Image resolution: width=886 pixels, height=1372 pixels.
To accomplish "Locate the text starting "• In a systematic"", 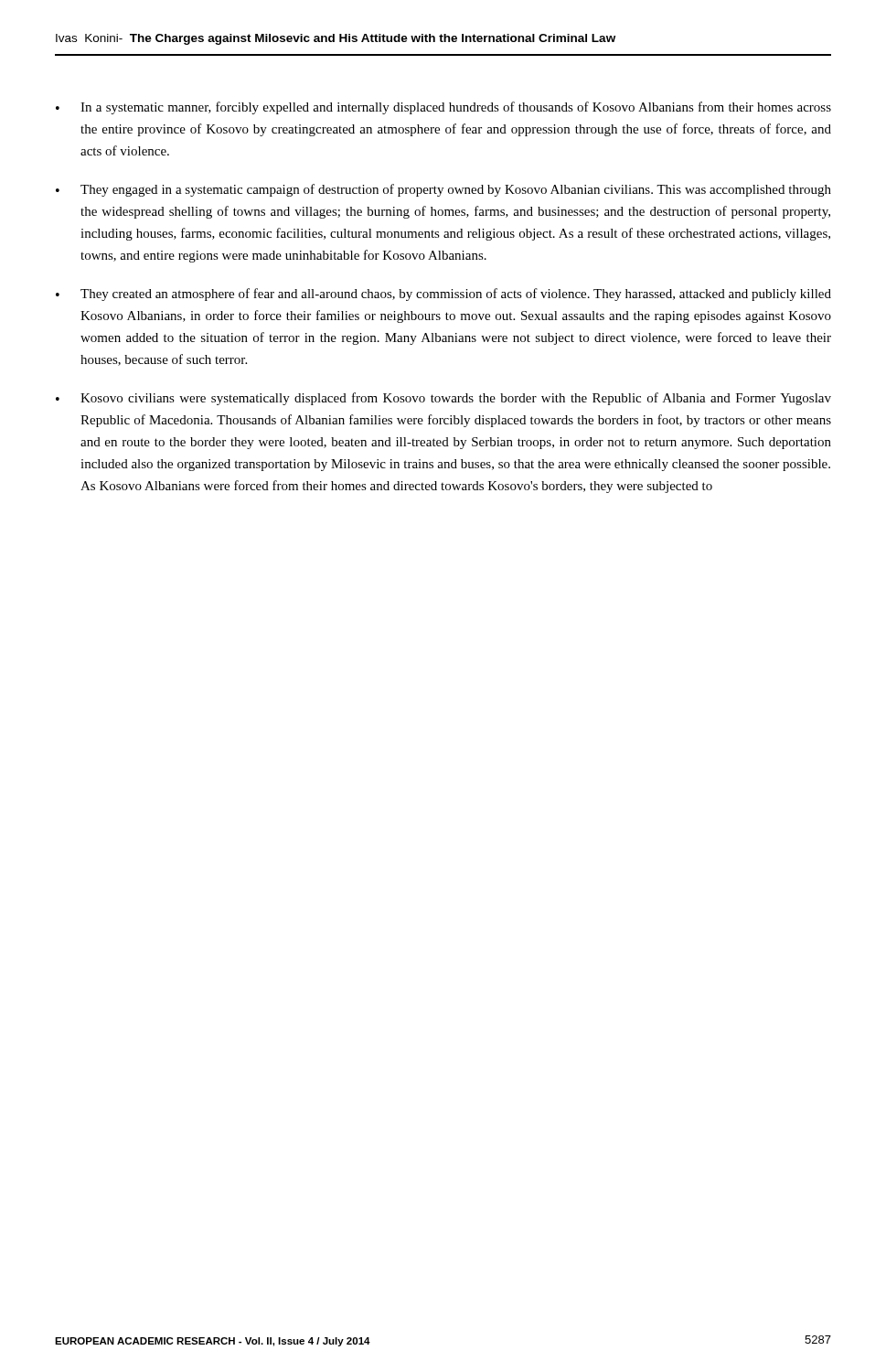I will click(443, 129).
